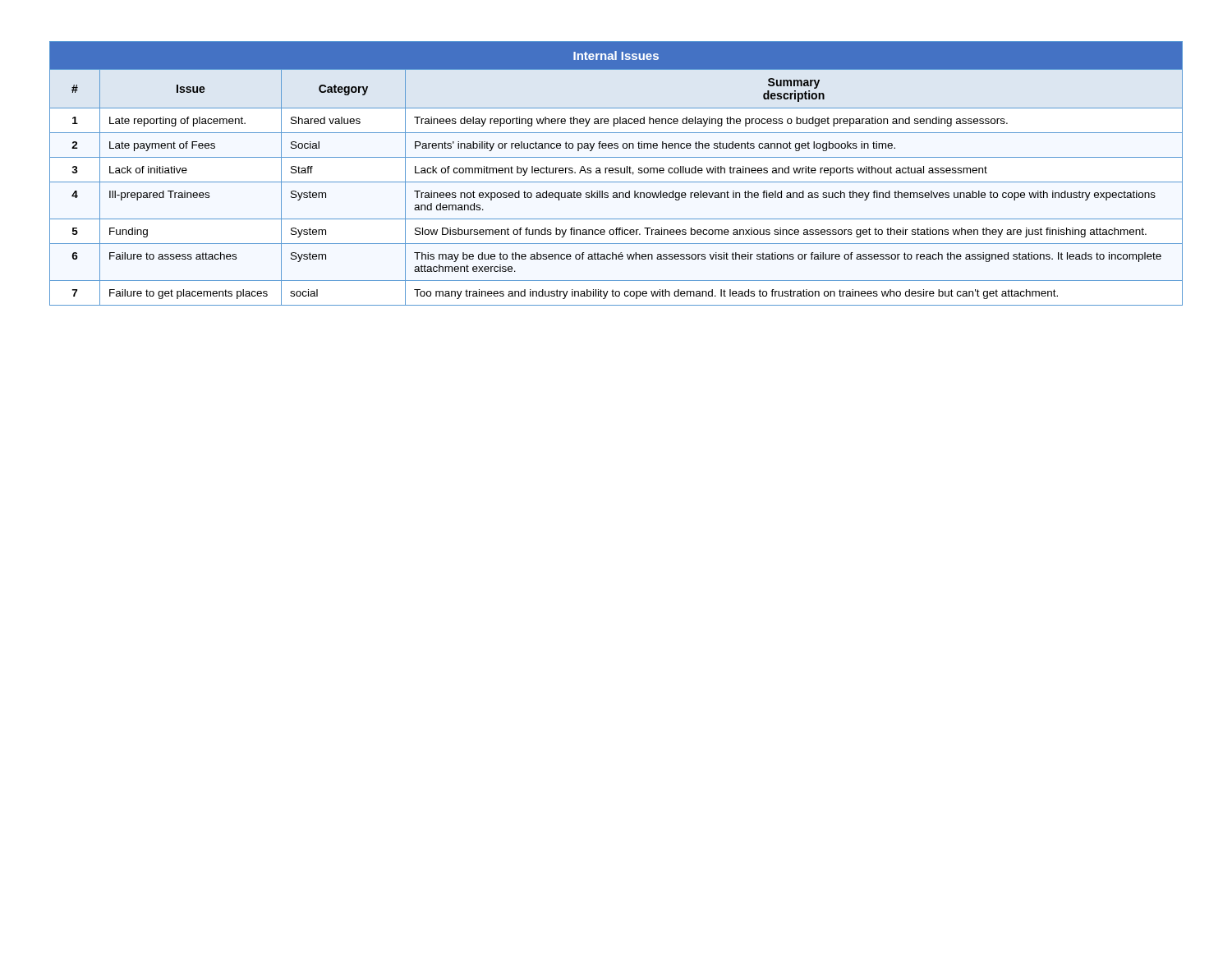The image size is (1232, 953).
Task: Locate the table with the text "Failure to get placements"
Action: [x=616, y=173]
